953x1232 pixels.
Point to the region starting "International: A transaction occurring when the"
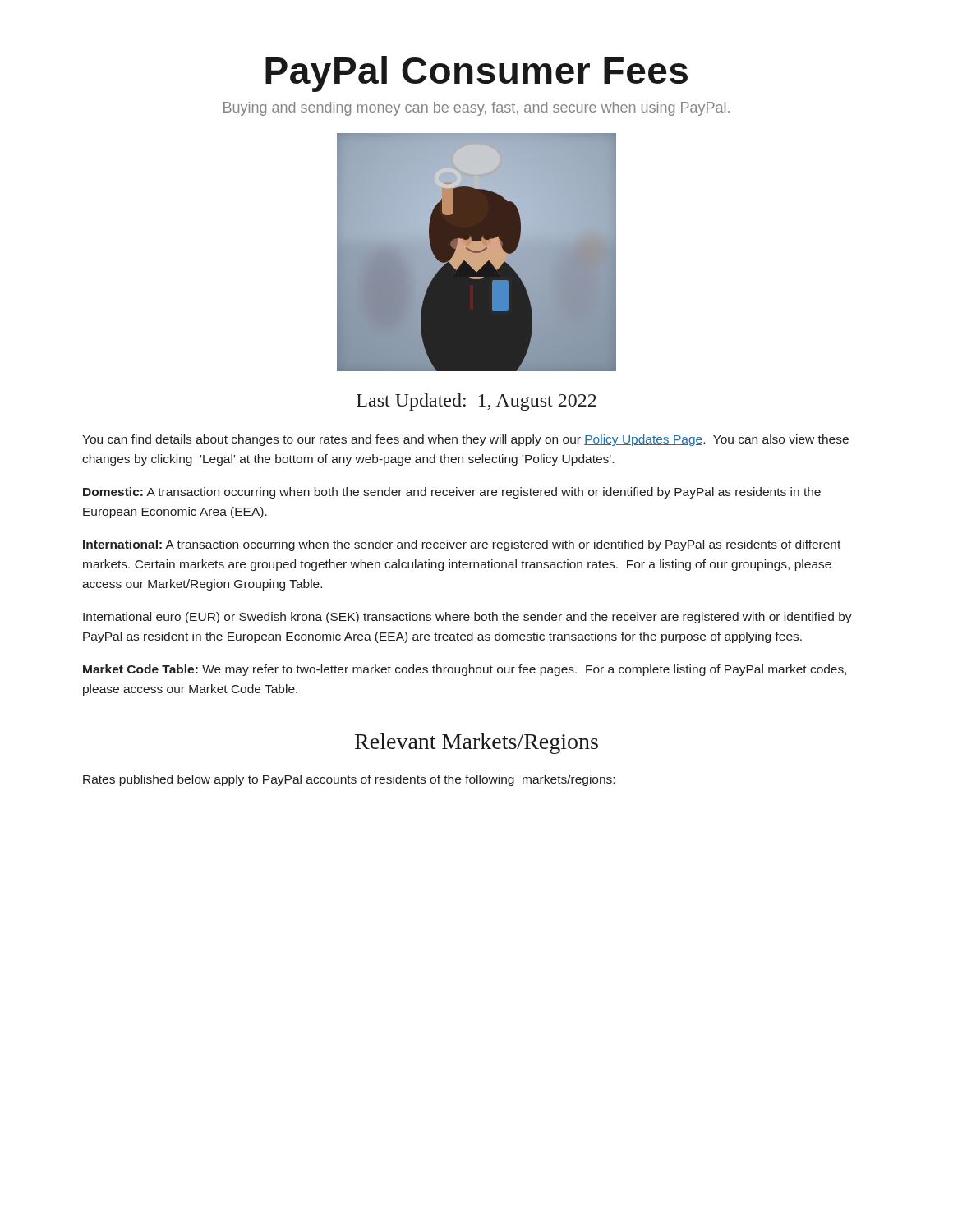click(x=461, y=564)
